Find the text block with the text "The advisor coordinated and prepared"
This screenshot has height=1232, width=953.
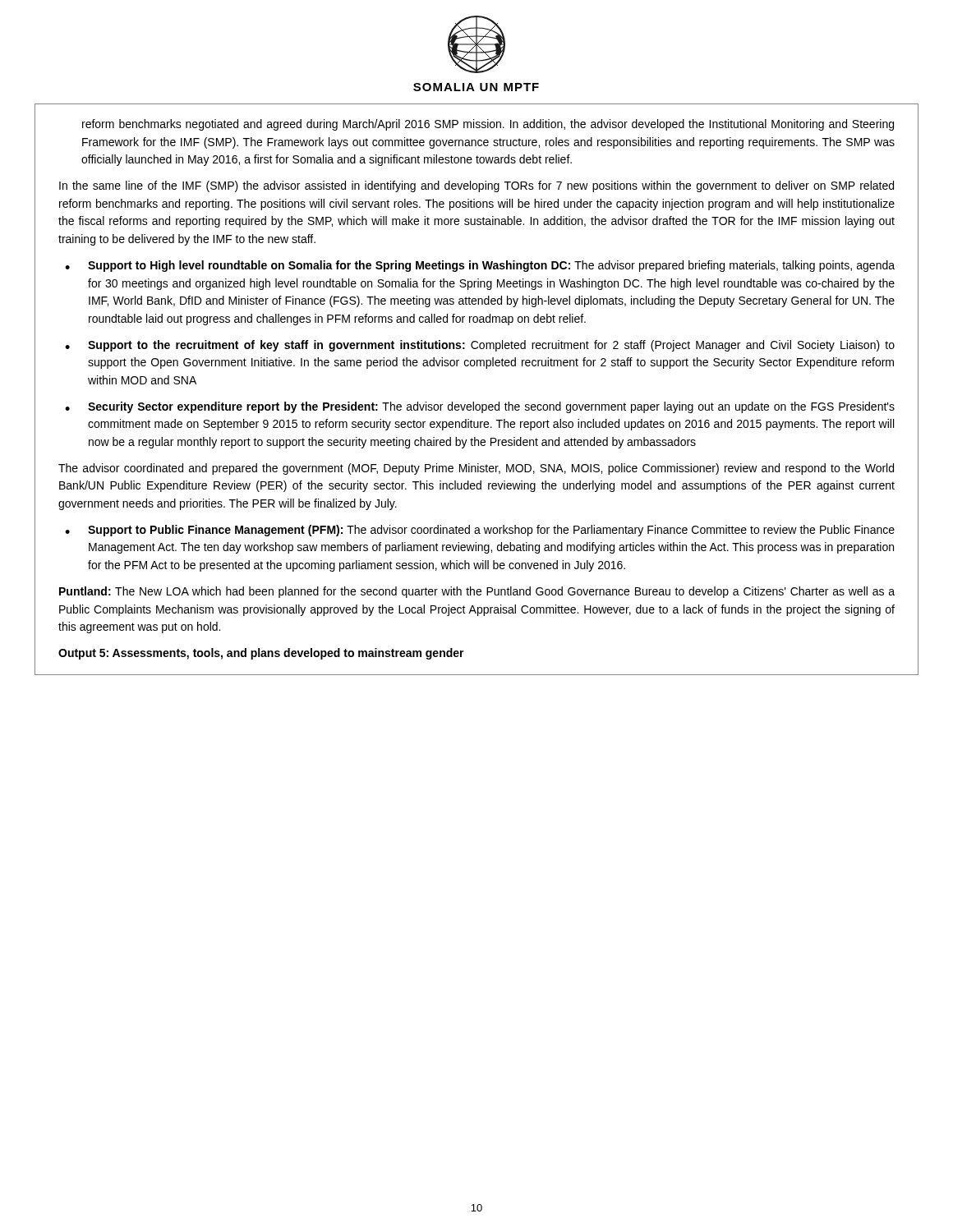click(x=476, y=486)
